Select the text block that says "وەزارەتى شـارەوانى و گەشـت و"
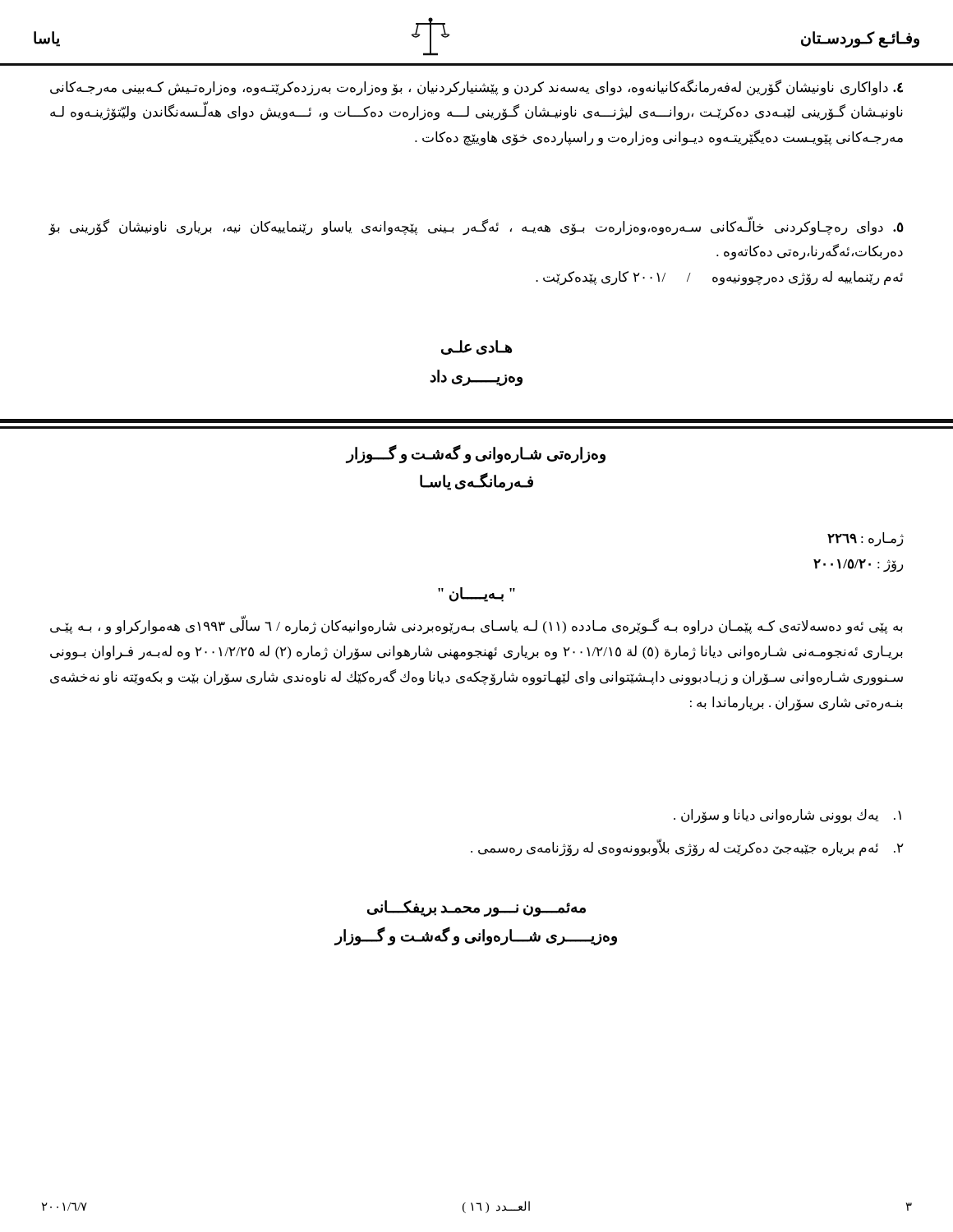The height and width of the screenshot is (1232, 953). coord(476,468)
